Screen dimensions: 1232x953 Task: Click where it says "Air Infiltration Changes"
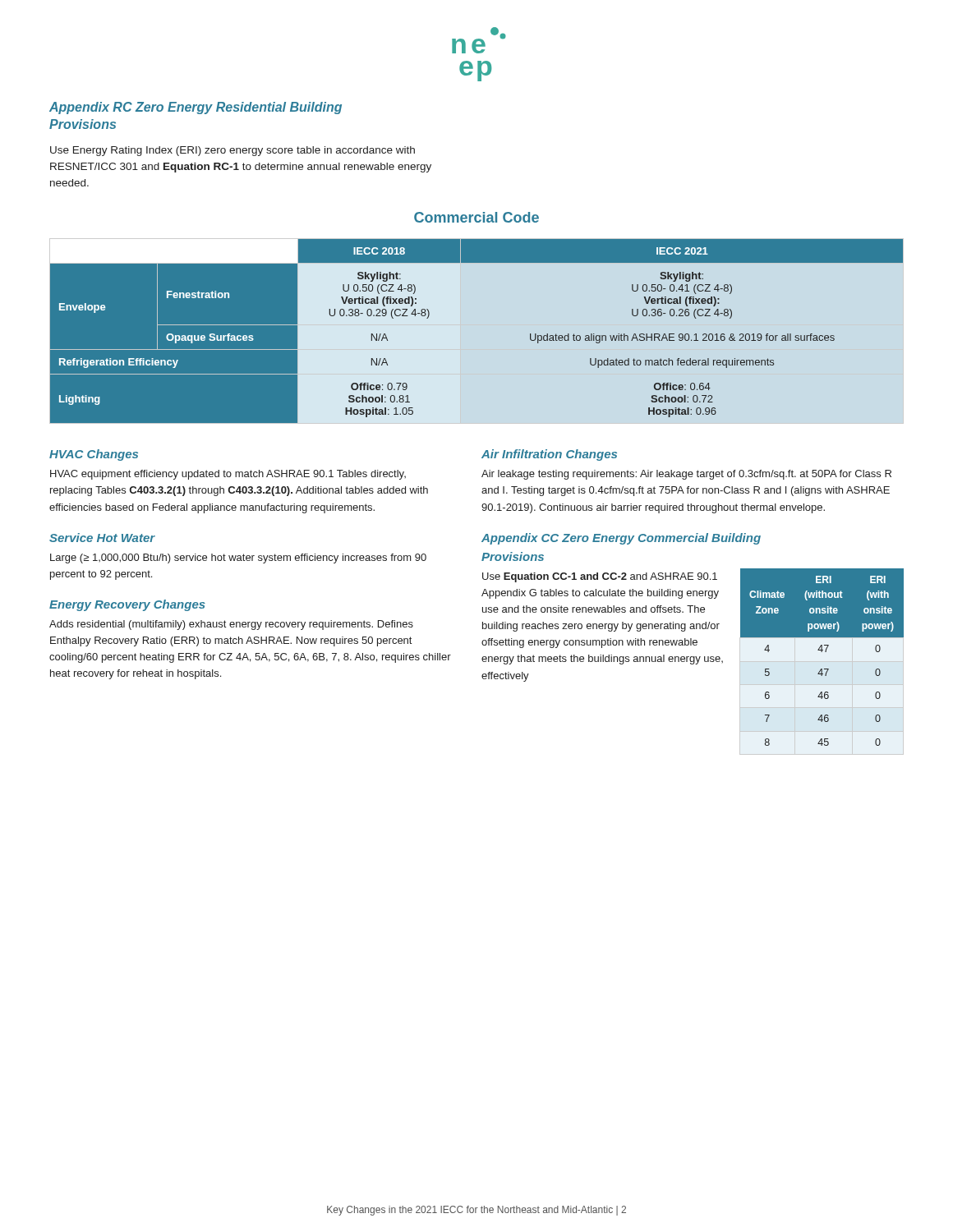[550, 454]
